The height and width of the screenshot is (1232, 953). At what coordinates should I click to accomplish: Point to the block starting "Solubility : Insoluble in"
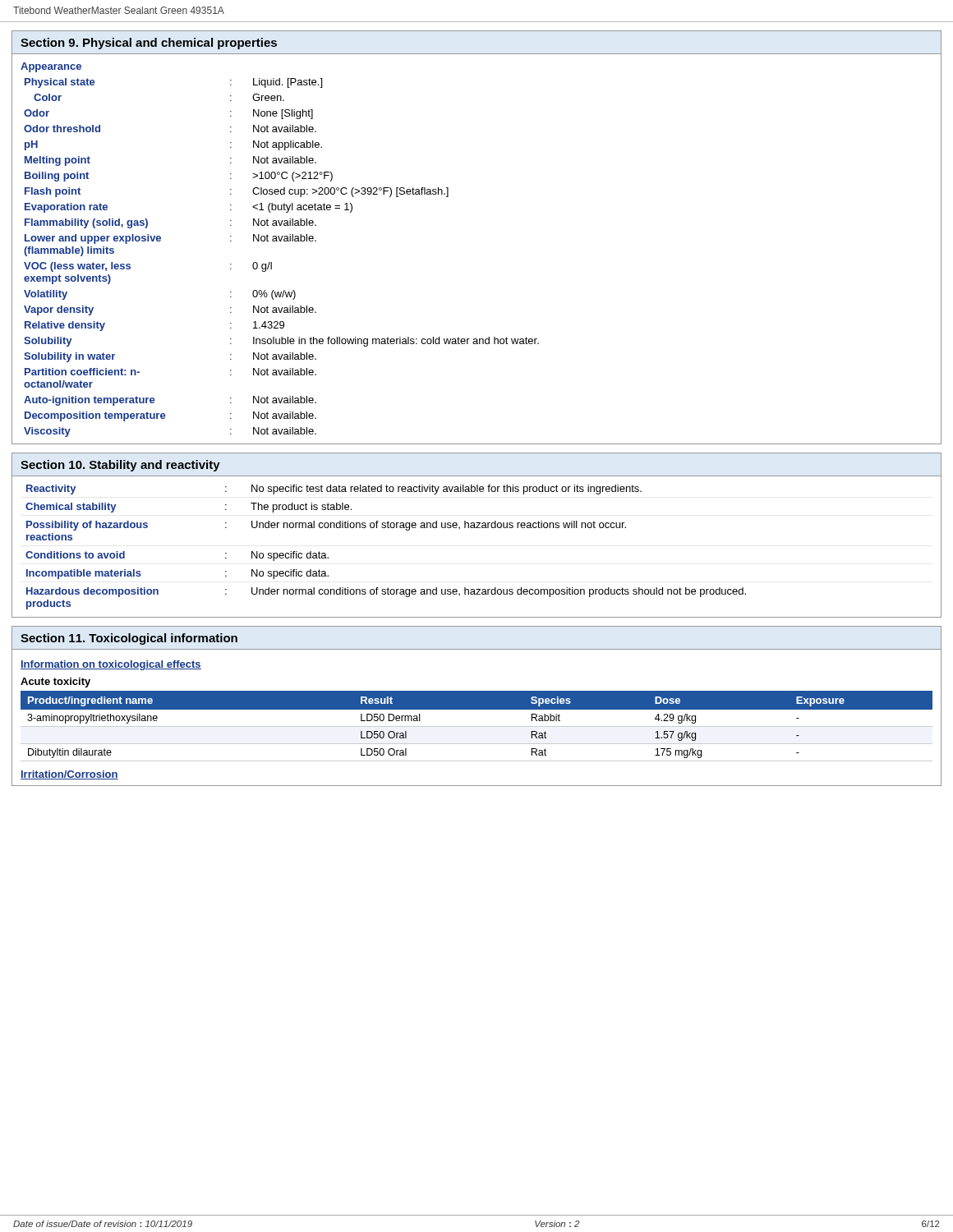[x=476, y=340]
